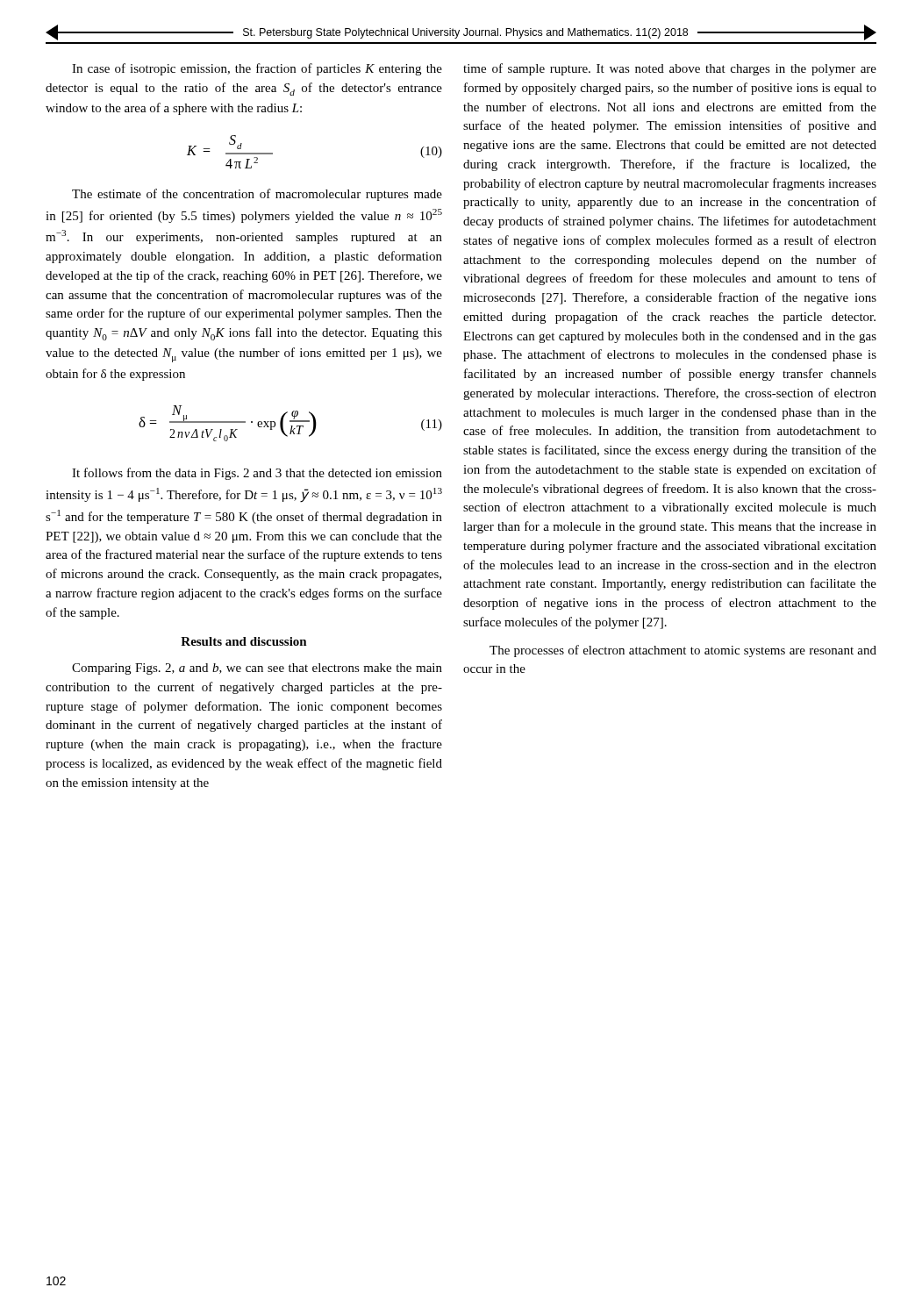Find the text starting "K = S"
The width and height of the screenshot is (922, 1316).
[244, 152]
